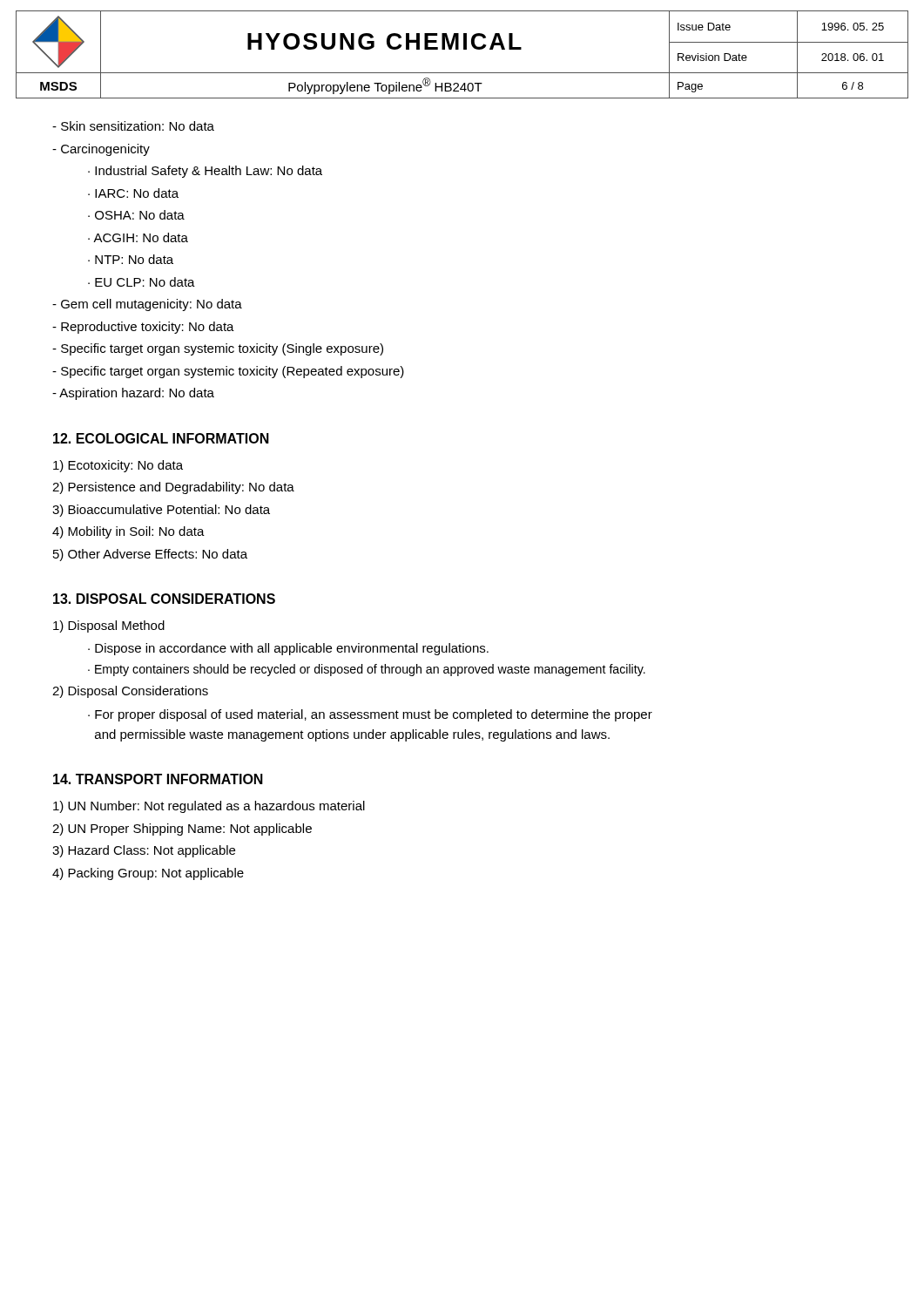This screenshot has width=924, height=1307.
Task: Select the table that reads "6 / 8"
Action: tap(462, 49)
